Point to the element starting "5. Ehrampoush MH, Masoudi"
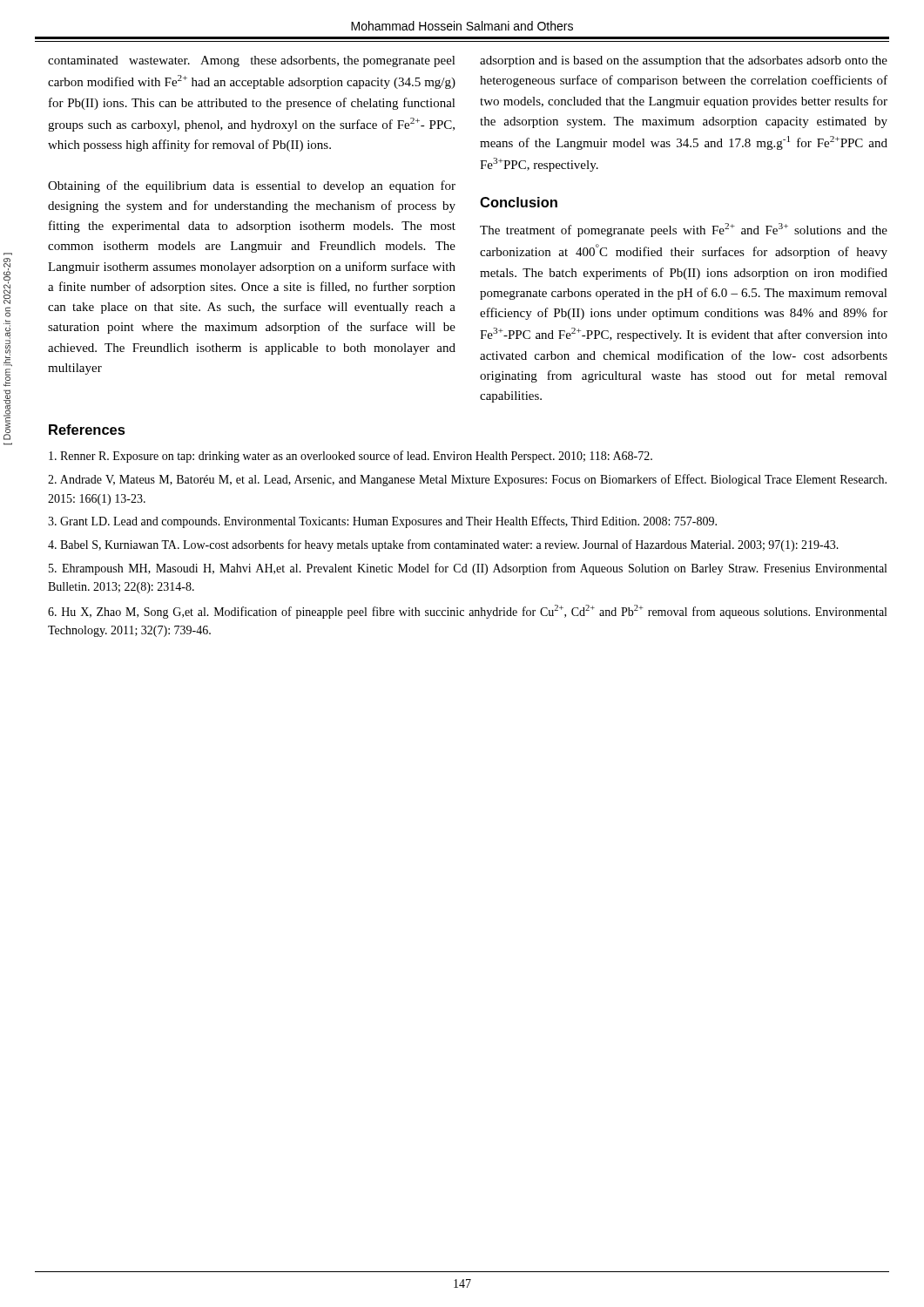 click(x=468, y=578)
